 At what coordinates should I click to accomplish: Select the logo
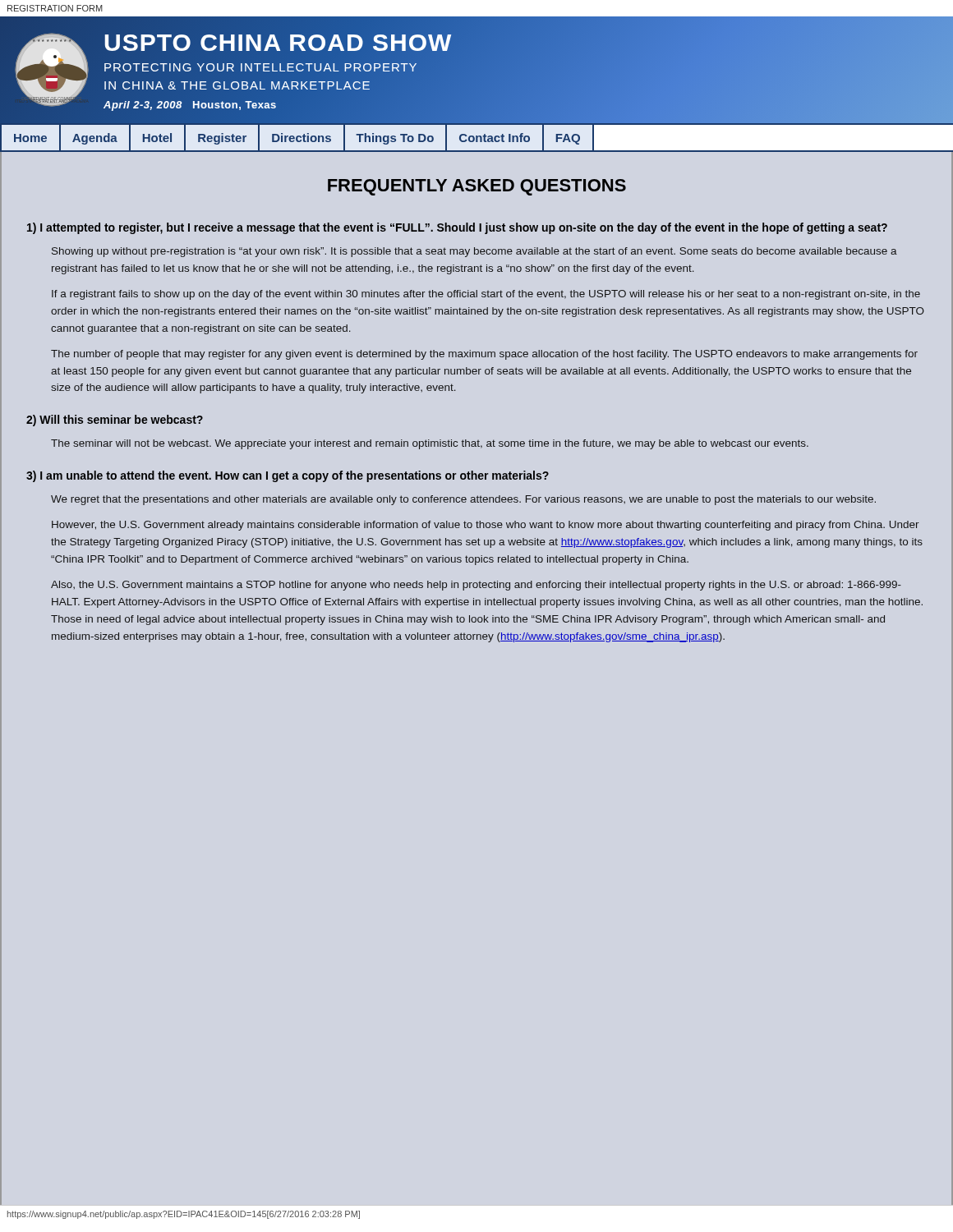pyautogui.click(x=476, y=70)
